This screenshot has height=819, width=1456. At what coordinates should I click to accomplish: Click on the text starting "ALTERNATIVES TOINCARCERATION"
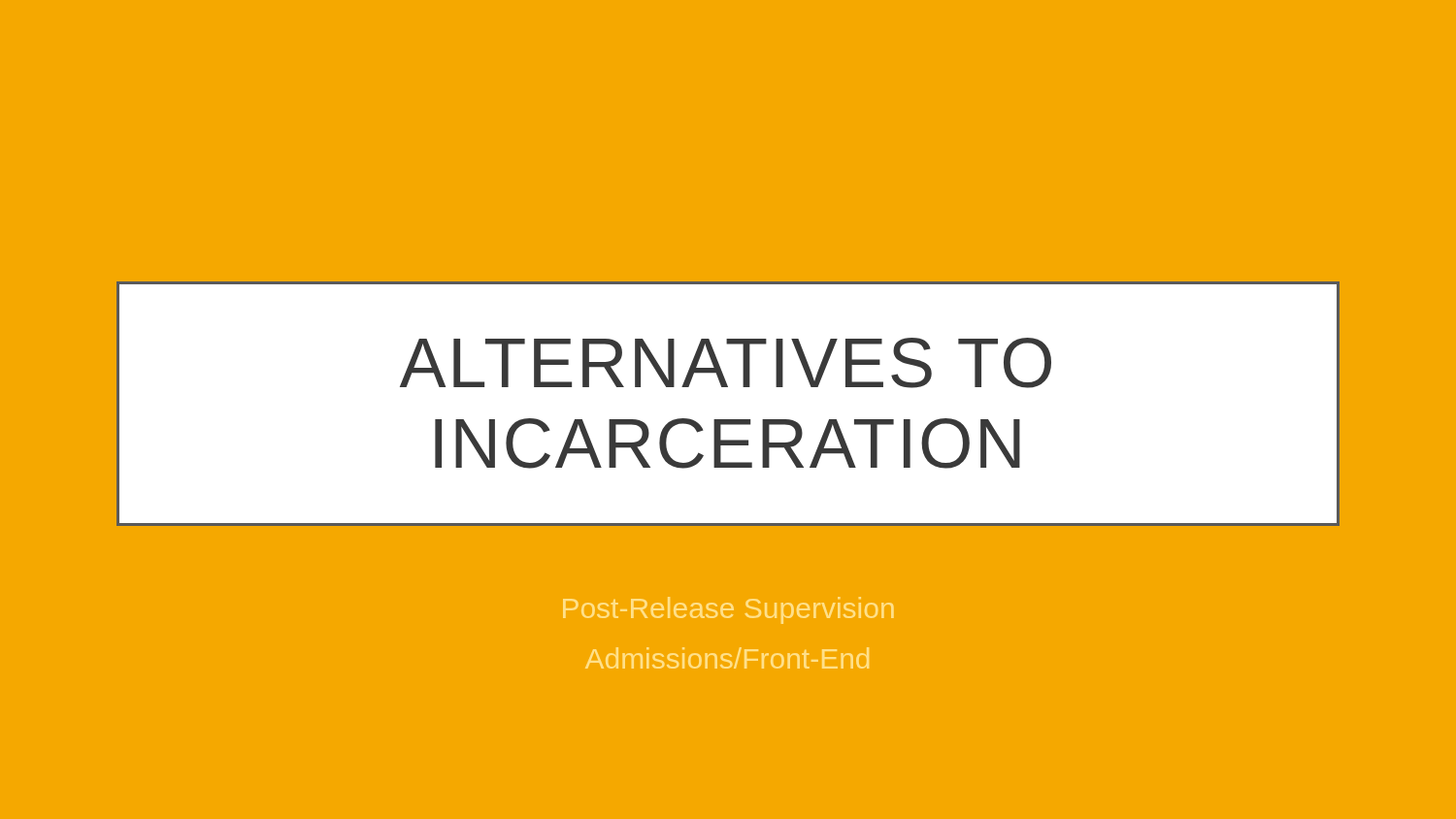pos(728,403)
